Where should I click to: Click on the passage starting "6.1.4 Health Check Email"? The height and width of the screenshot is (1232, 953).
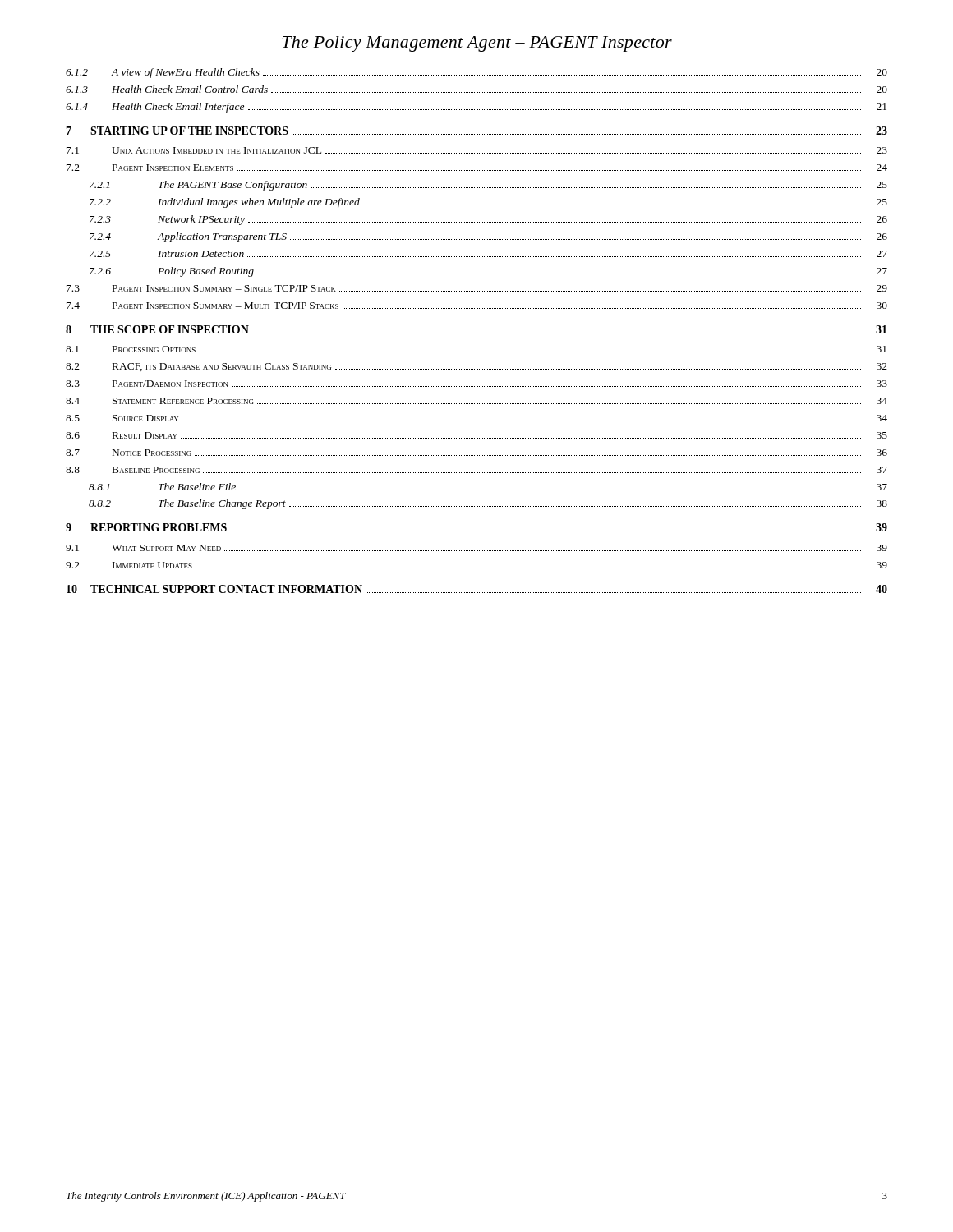point(476,107)
